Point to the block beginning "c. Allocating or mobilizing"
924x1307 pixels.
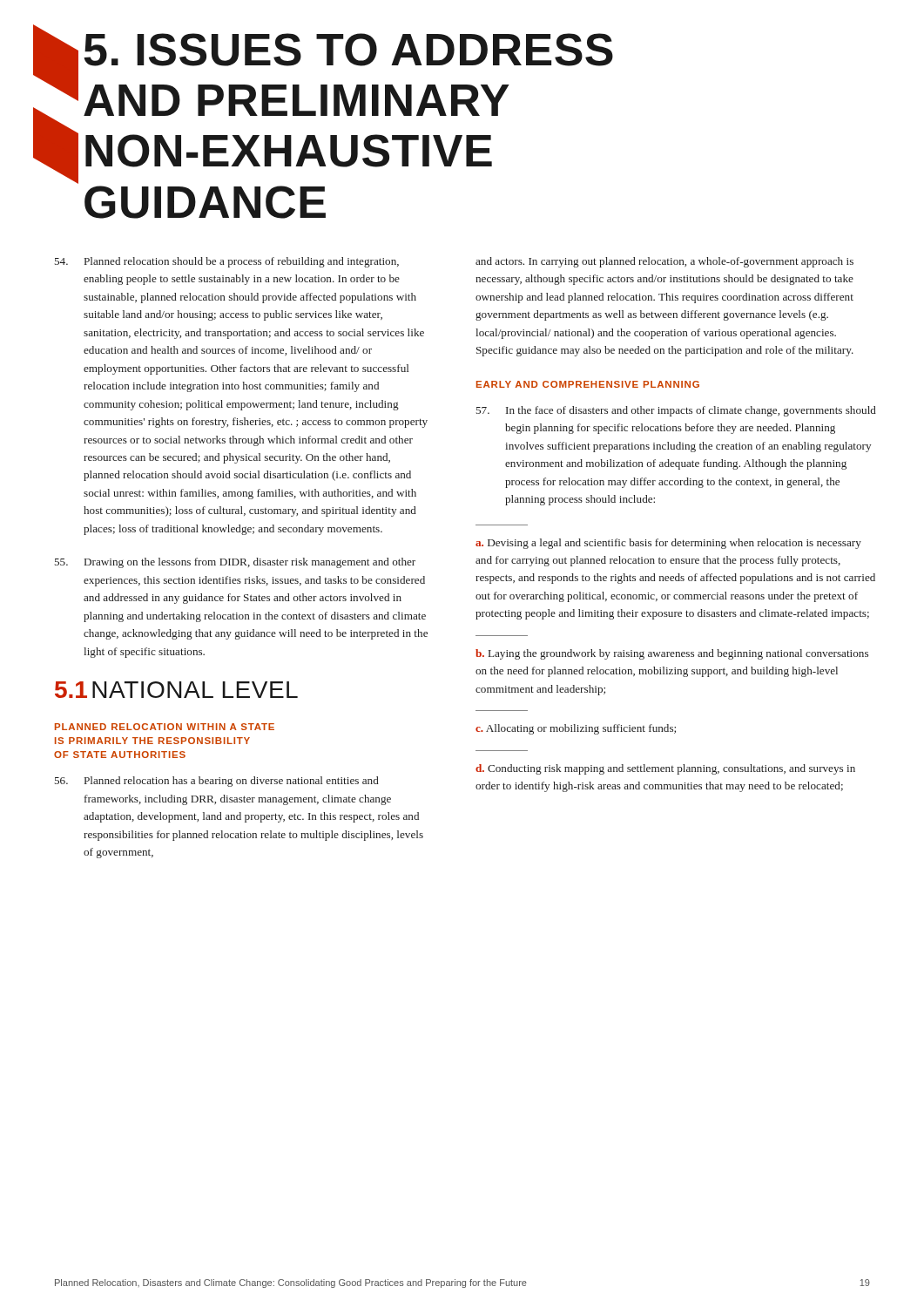pyautogui.click(x=576, y=728)
